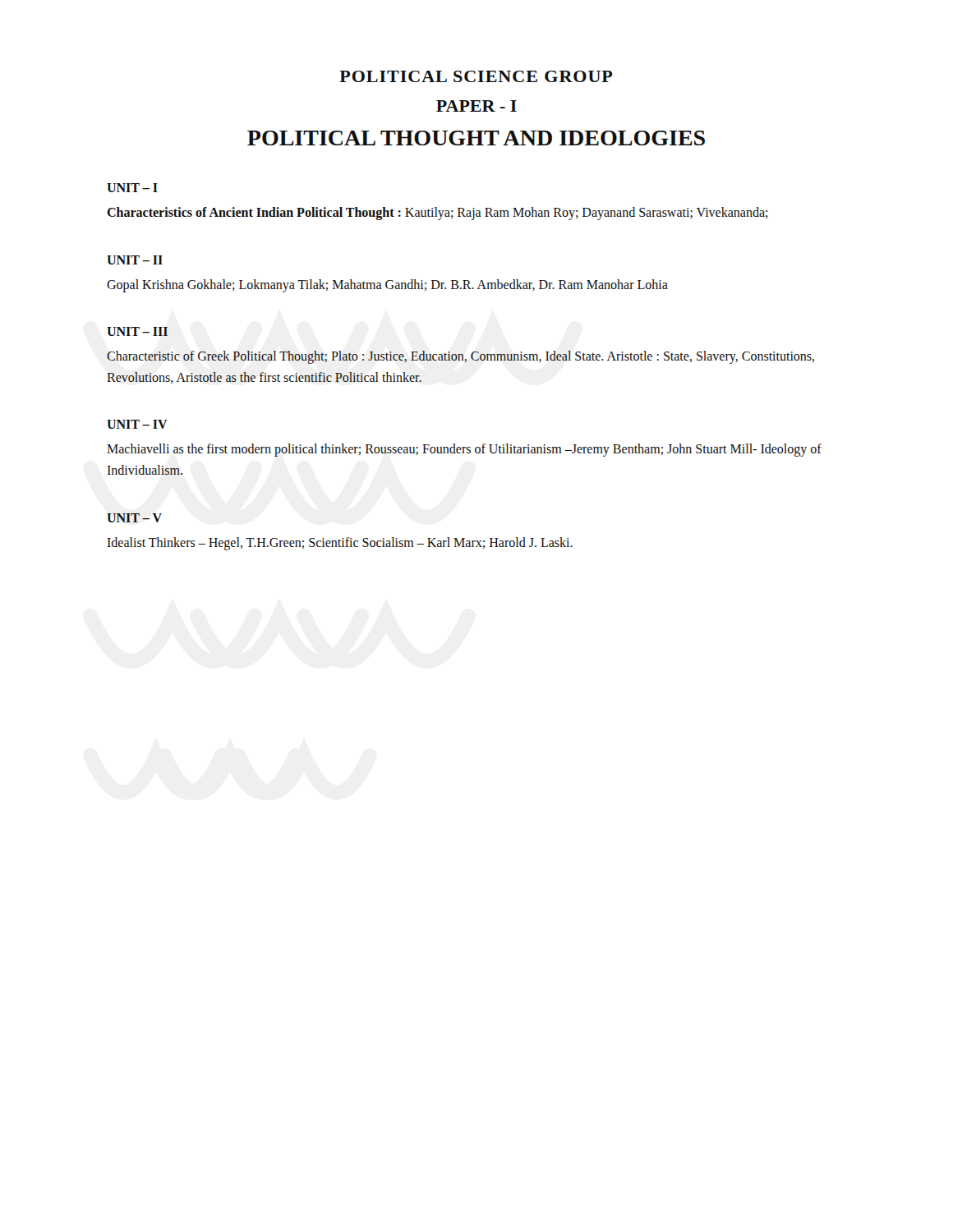Locate the section header containing "UNIT – III"
Screen dimensions: 1232x953
coord(137,332)
